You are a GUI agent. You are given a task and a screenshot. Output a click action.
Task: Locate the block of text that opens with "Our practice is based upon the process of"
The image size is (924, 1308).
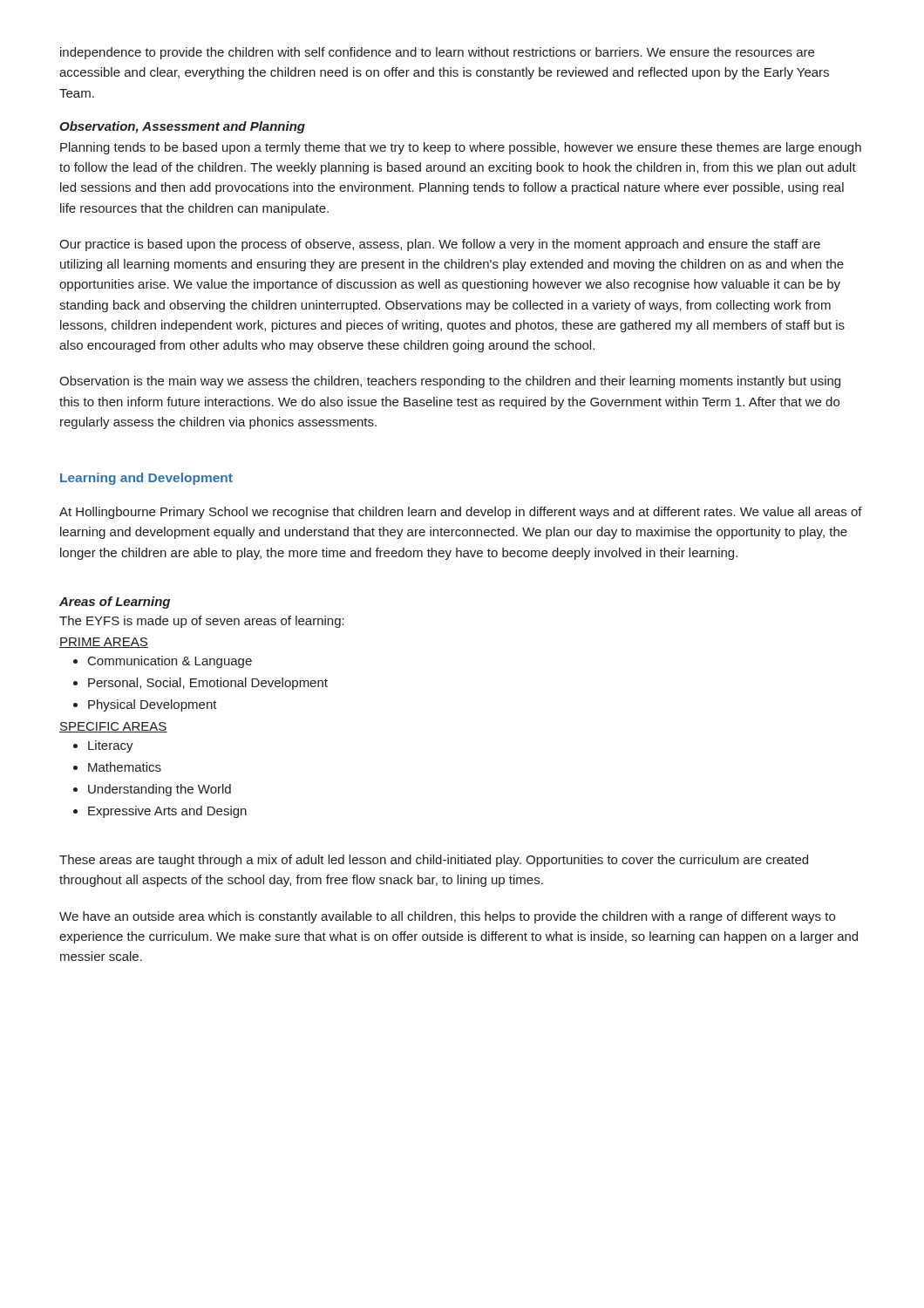pyautogui.click(x=452, y=294)
